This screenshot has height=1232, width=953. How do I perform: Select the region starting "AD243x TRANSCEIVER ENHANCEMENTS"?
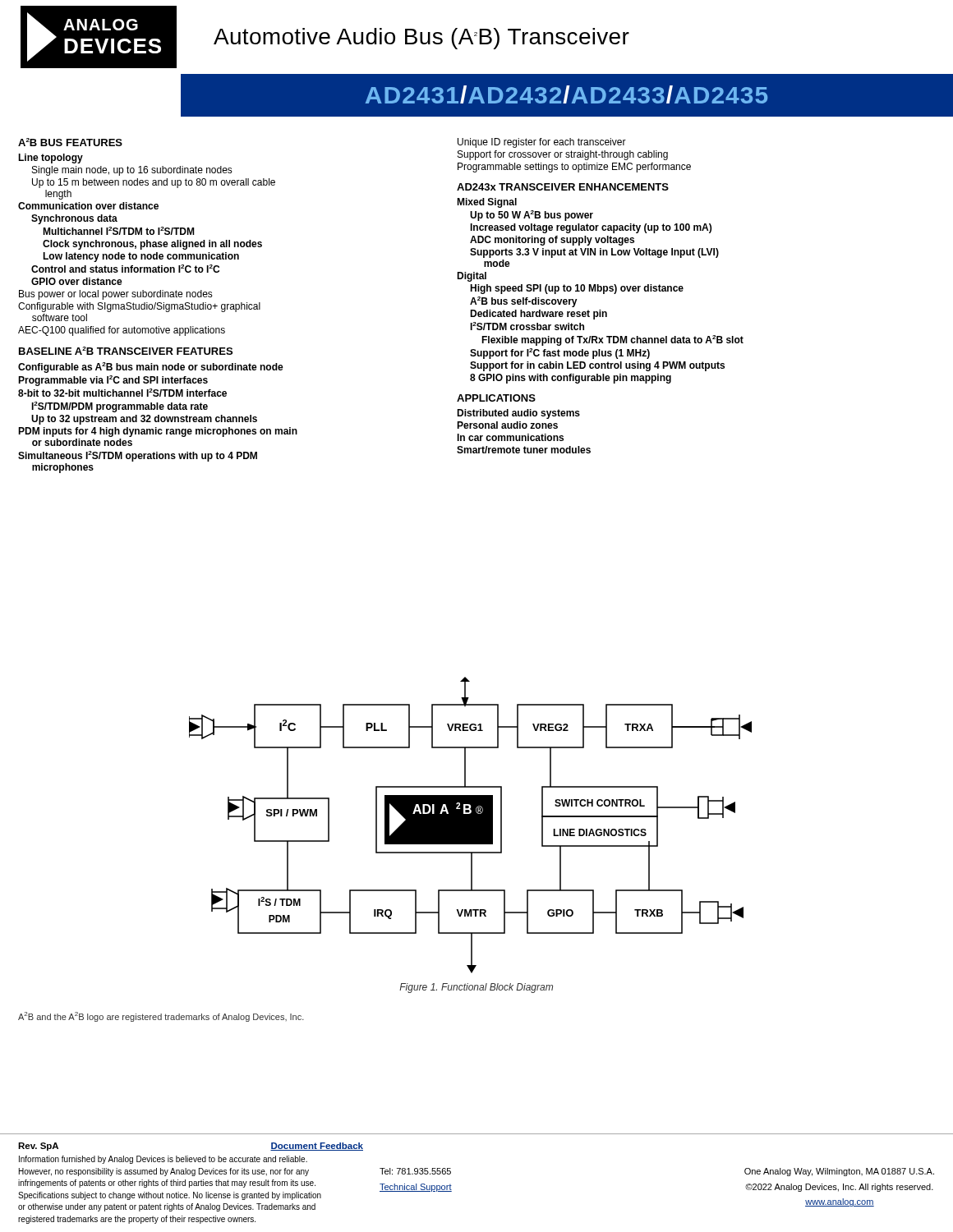click(x=563, y=187)
